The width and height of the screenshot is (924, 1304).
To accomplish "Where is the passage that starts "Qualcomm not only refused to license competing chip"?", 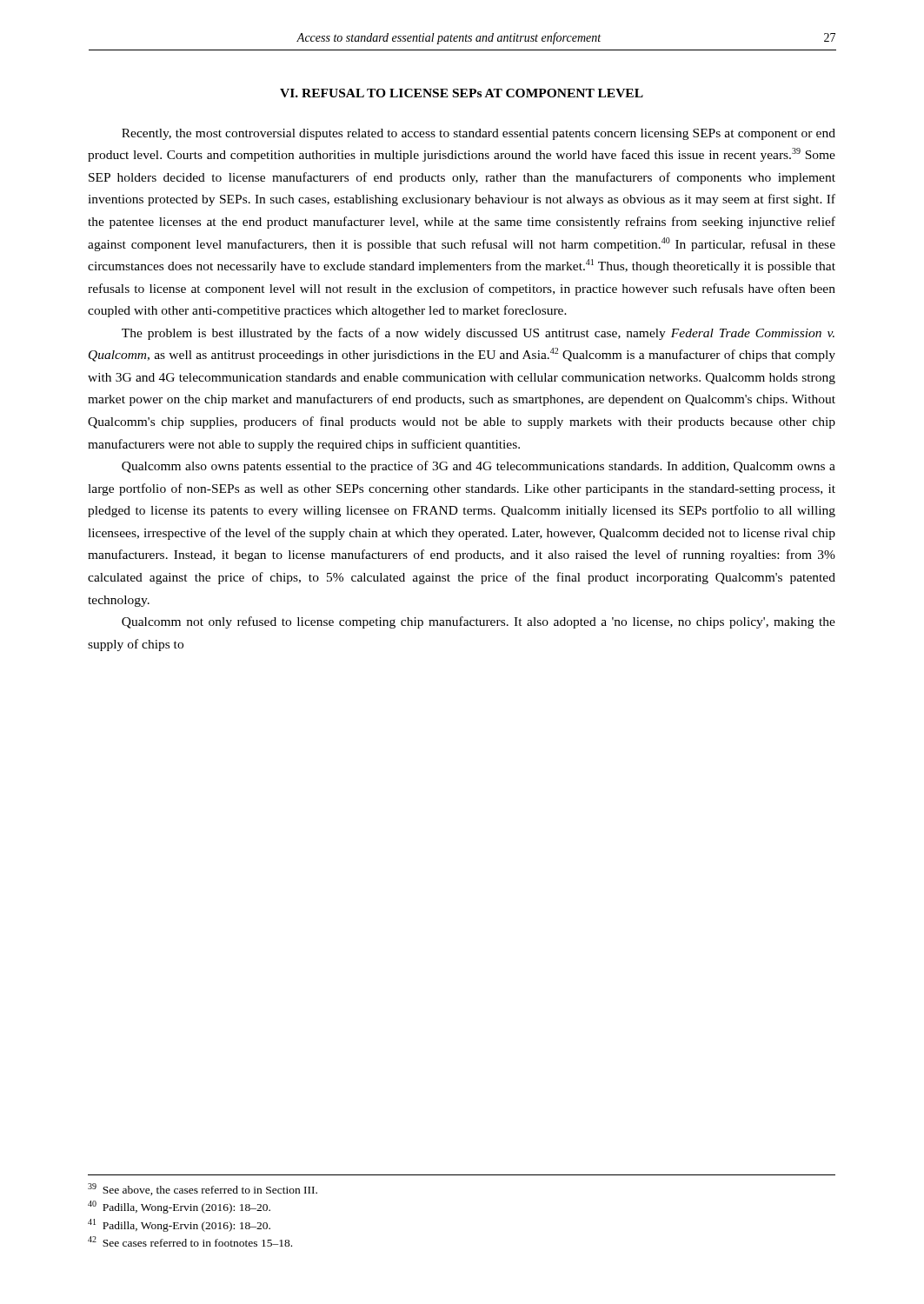I will click(462, 632).
